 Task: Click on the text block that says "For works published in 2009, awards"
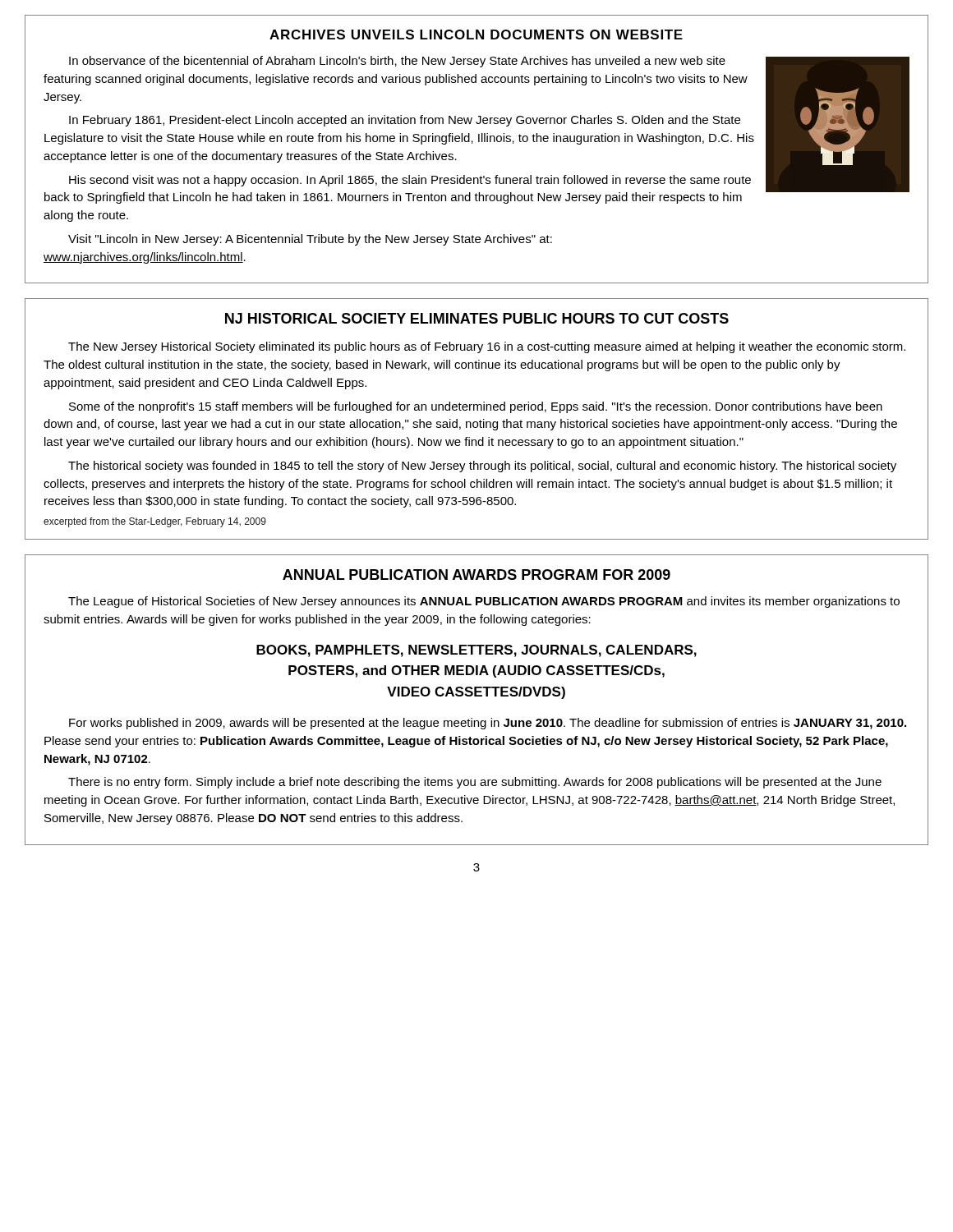476,770
